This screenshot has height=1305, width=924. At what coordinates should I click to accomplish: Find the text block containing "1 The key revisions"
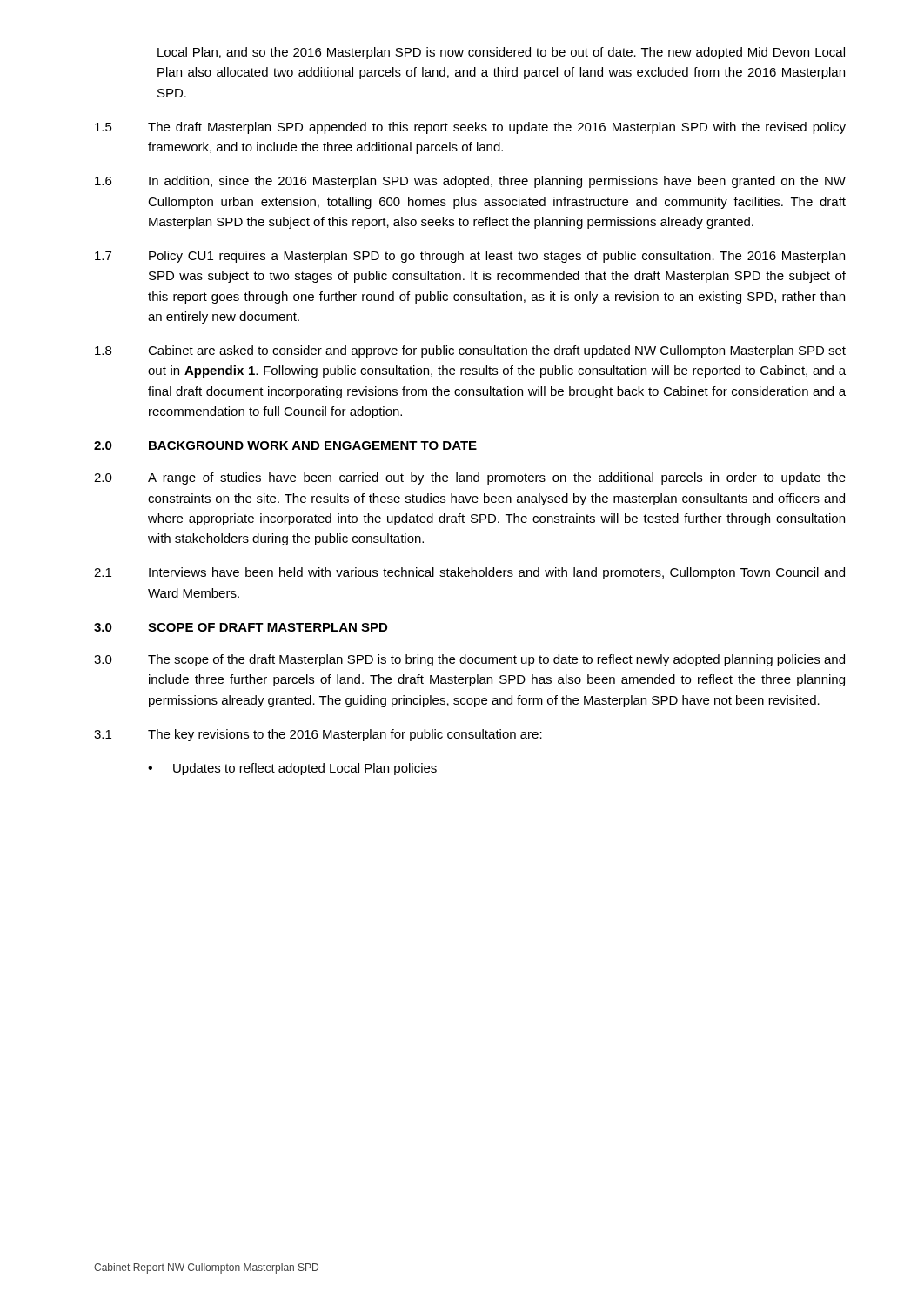click(470, 734)
